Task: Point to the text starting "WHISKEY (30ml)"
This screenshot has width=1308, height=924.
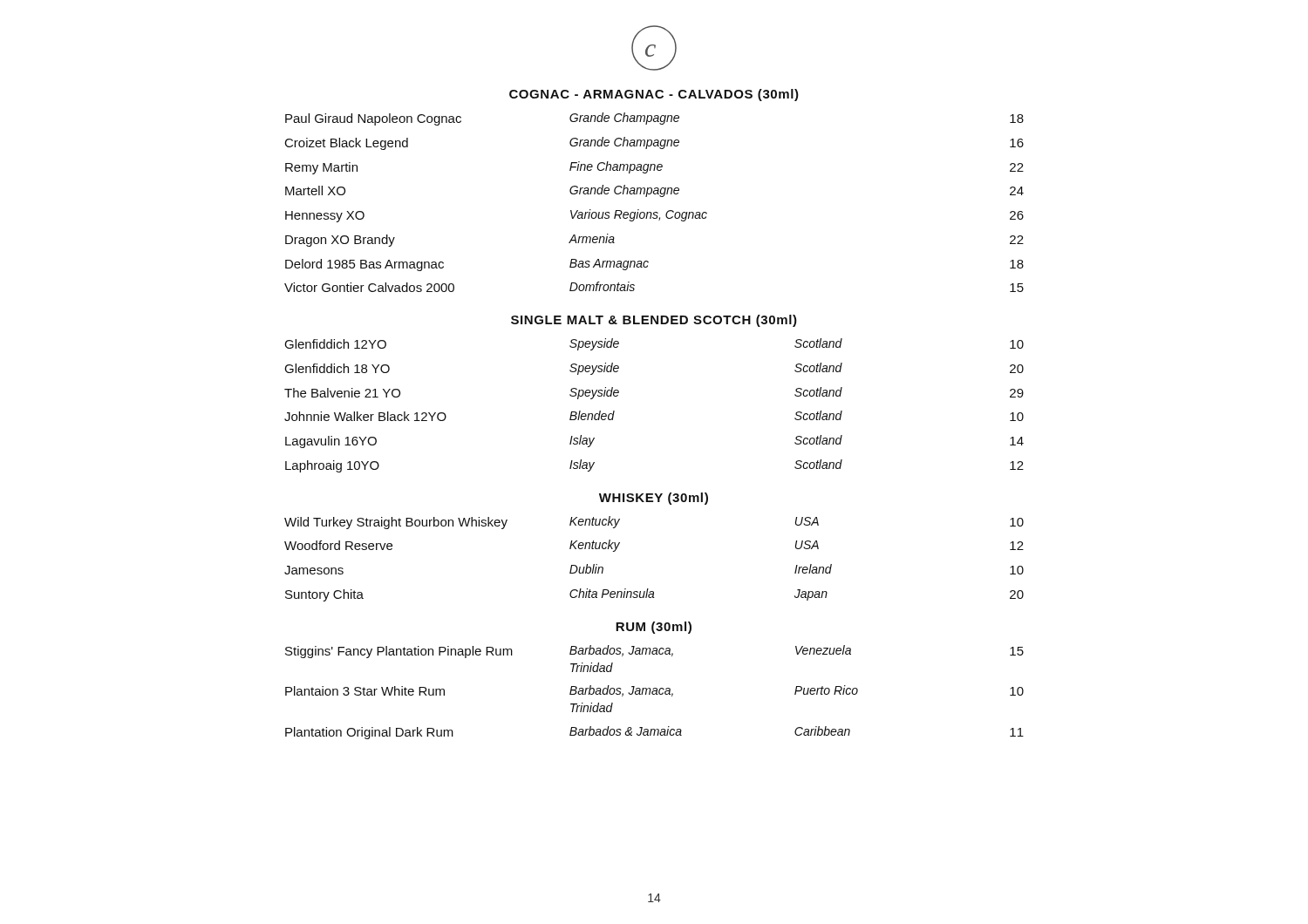Action: click(654, 497)
